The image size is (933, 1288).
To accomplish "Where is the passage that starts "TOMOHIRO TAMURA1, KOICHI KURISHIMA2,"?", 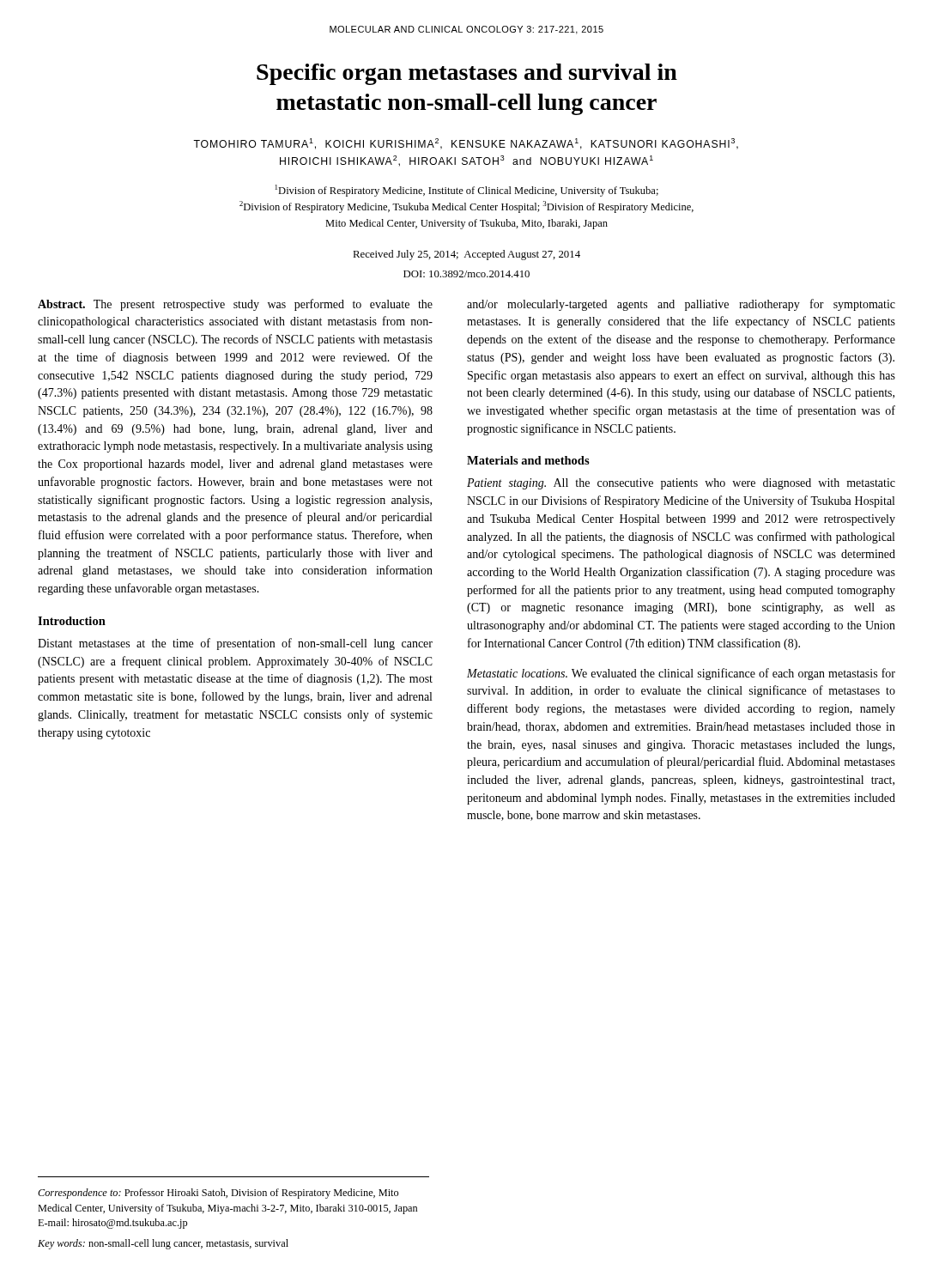I will tap(466, 152).
